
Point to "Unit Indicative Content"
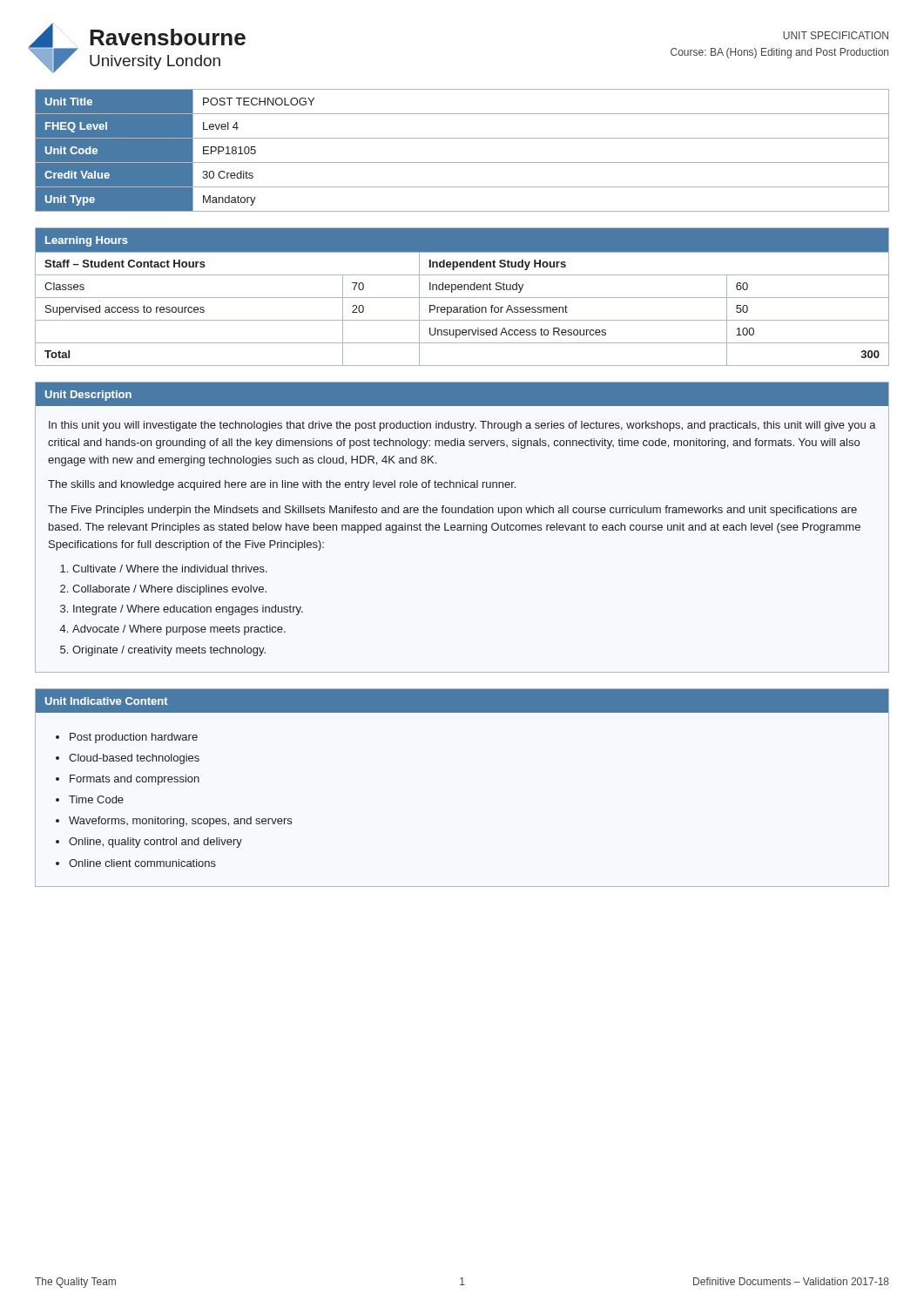click(x=106, y=701)
